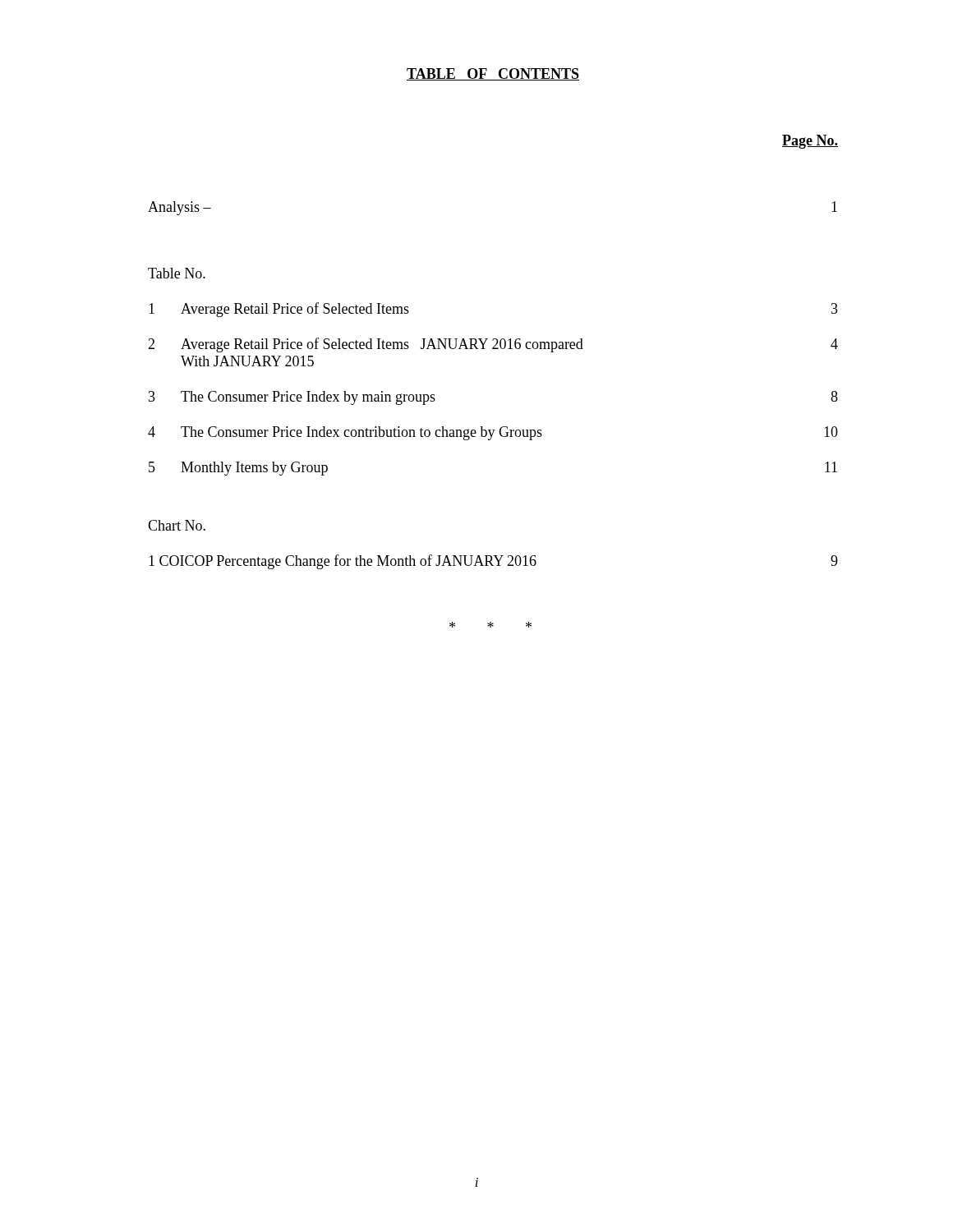Find the block starting "Table No."
The width and height of the screenshot is (953, 1232).
(x=177, y=274)
